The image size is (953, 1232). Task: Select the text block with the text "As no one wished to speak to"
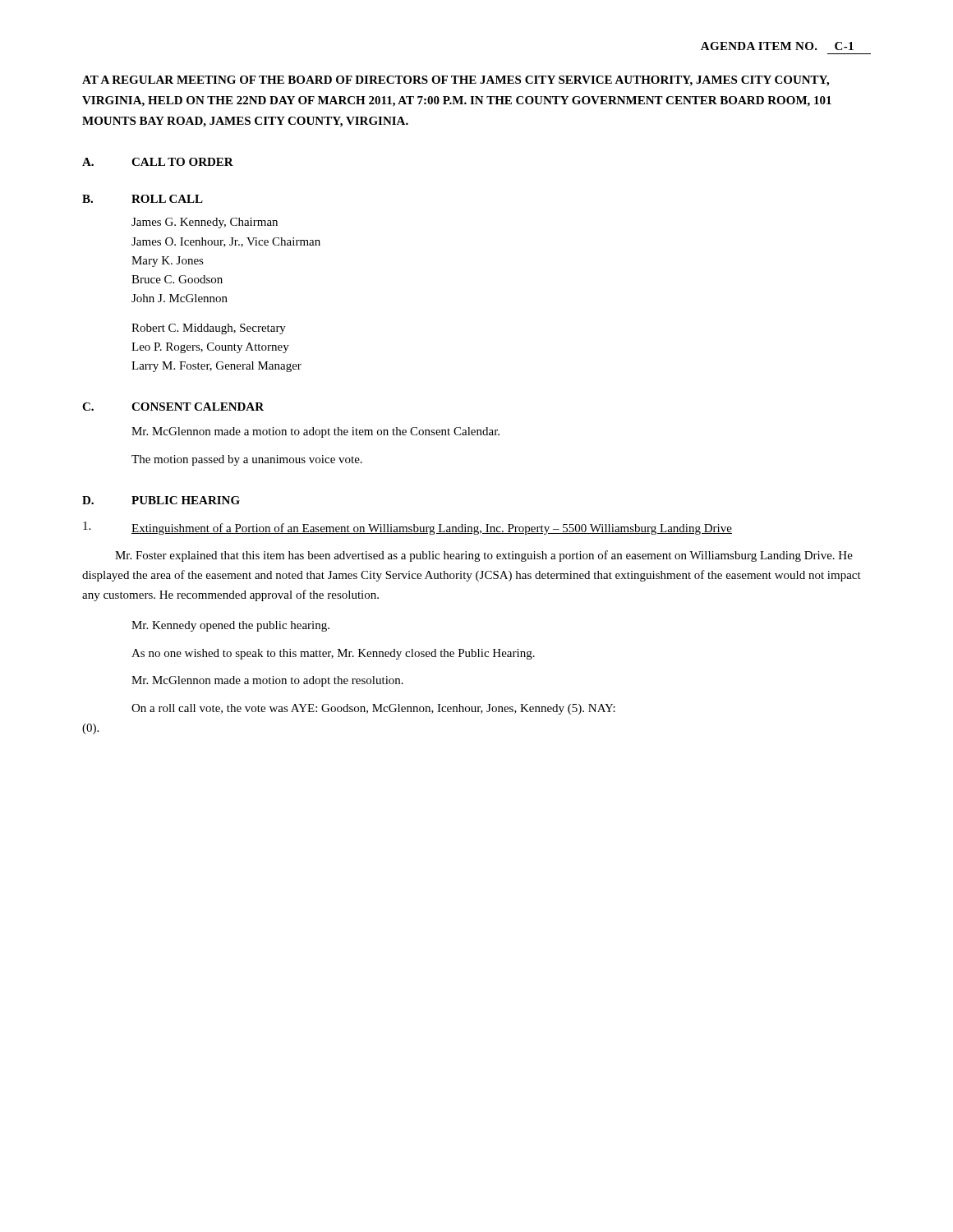point(333,653)
